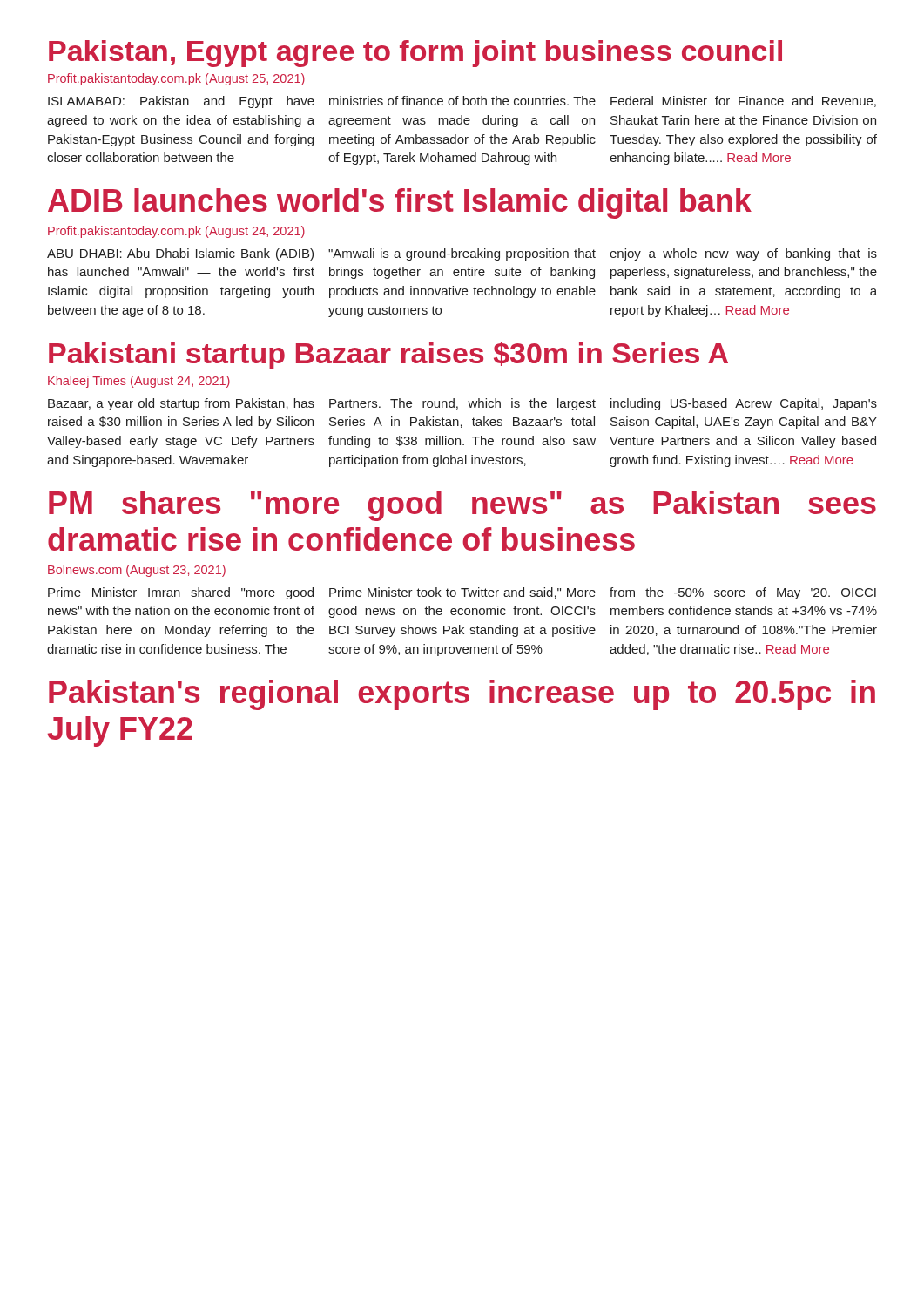Select the text starting "Pakistani startup Bazaar raises $30m in Series"
The height and width of the screenshot is (1307, 924).
(462, 353)
